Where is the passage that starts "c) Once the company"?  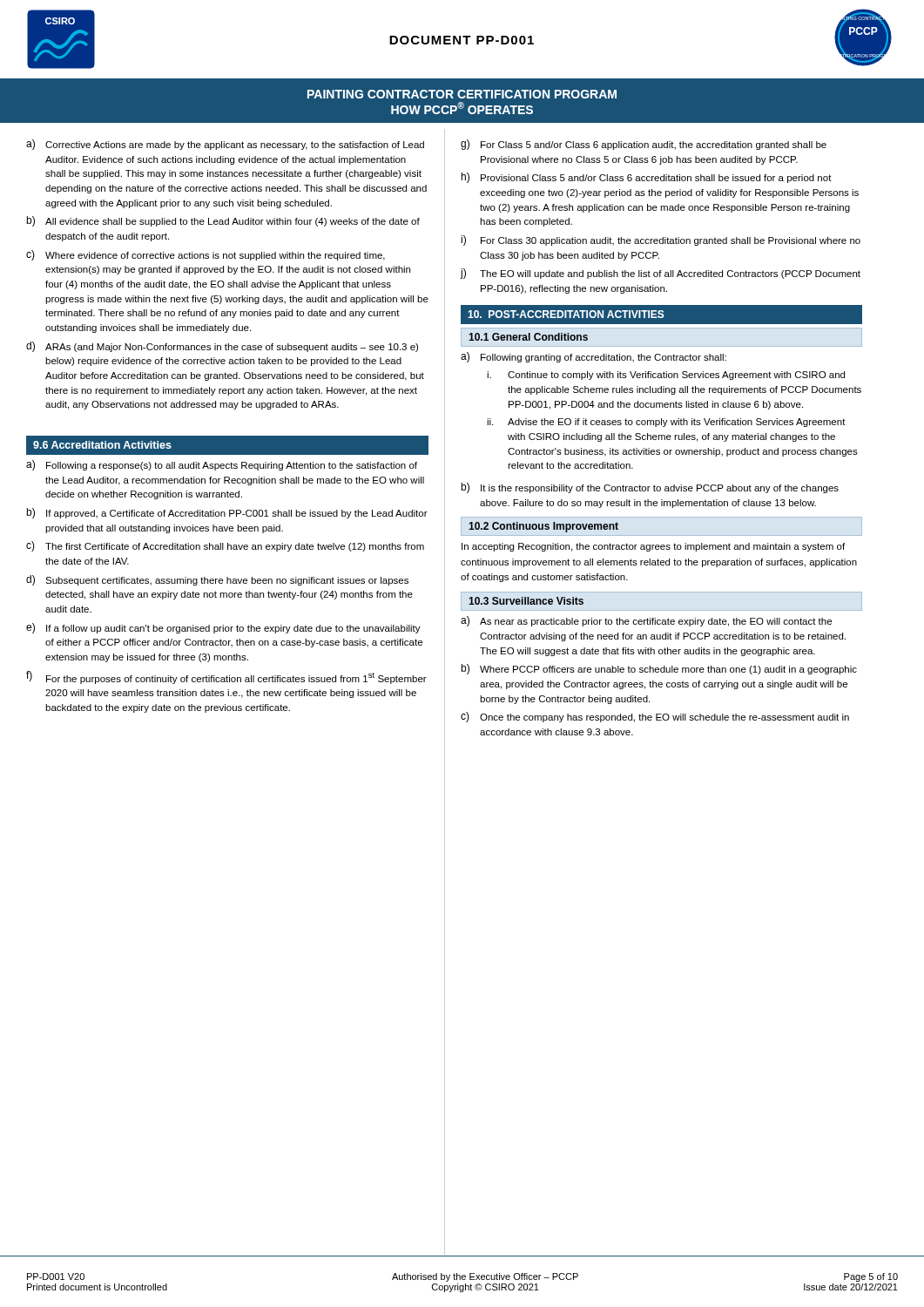click(661, 725)
